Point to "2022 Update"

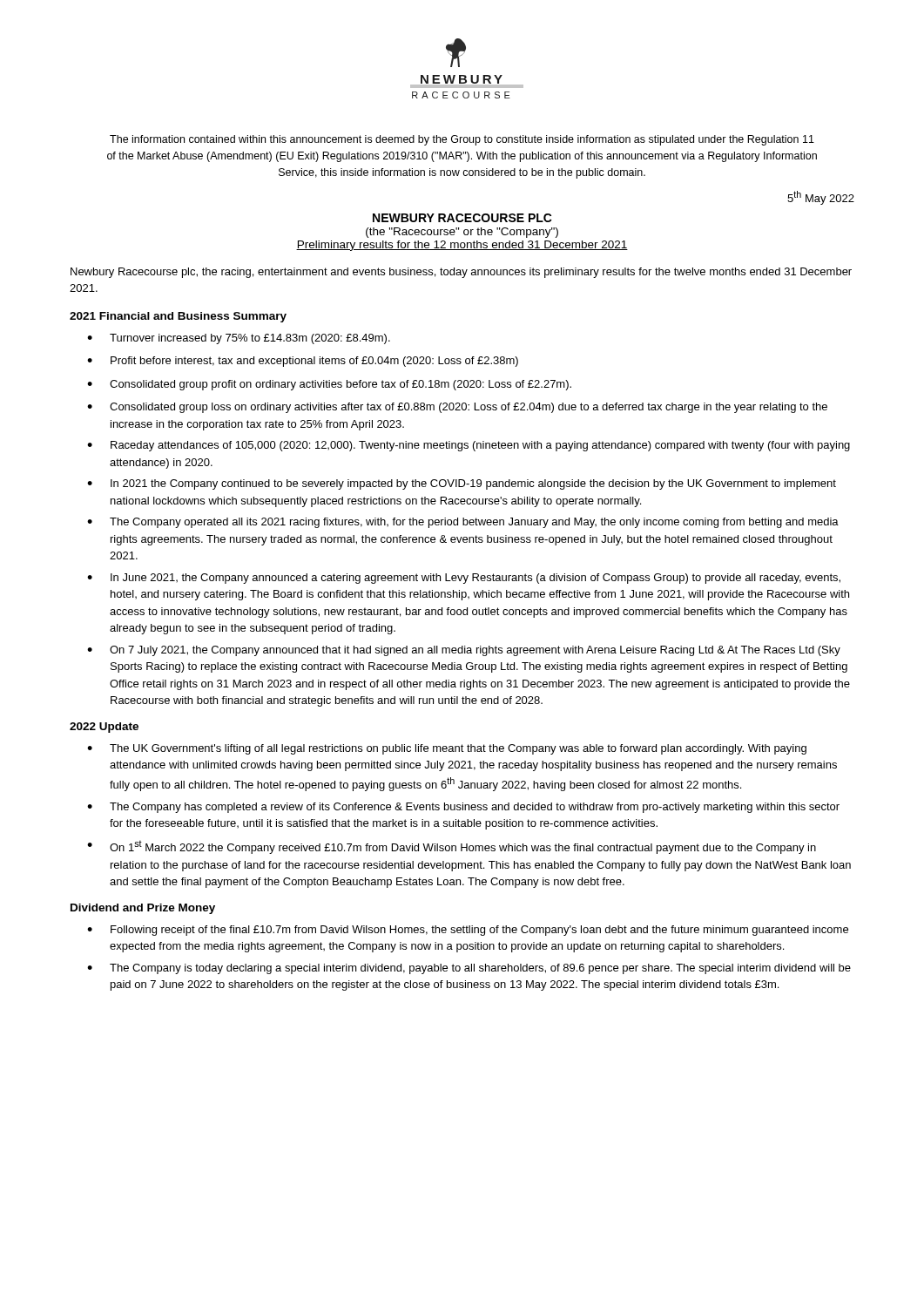tap(104, 726)
